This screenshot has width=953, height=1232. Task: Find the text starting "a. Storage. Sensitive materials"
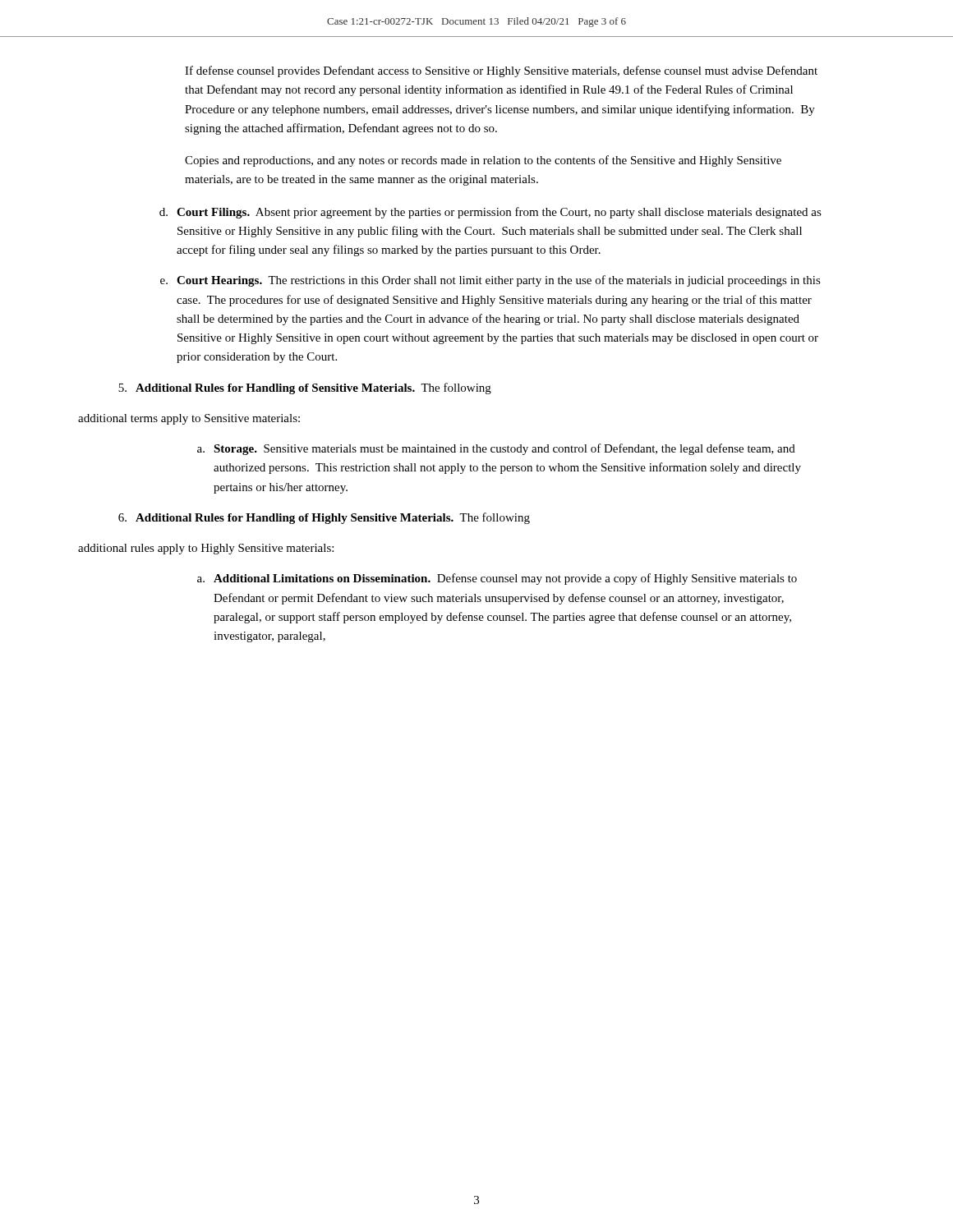click(x=499, y=468)
